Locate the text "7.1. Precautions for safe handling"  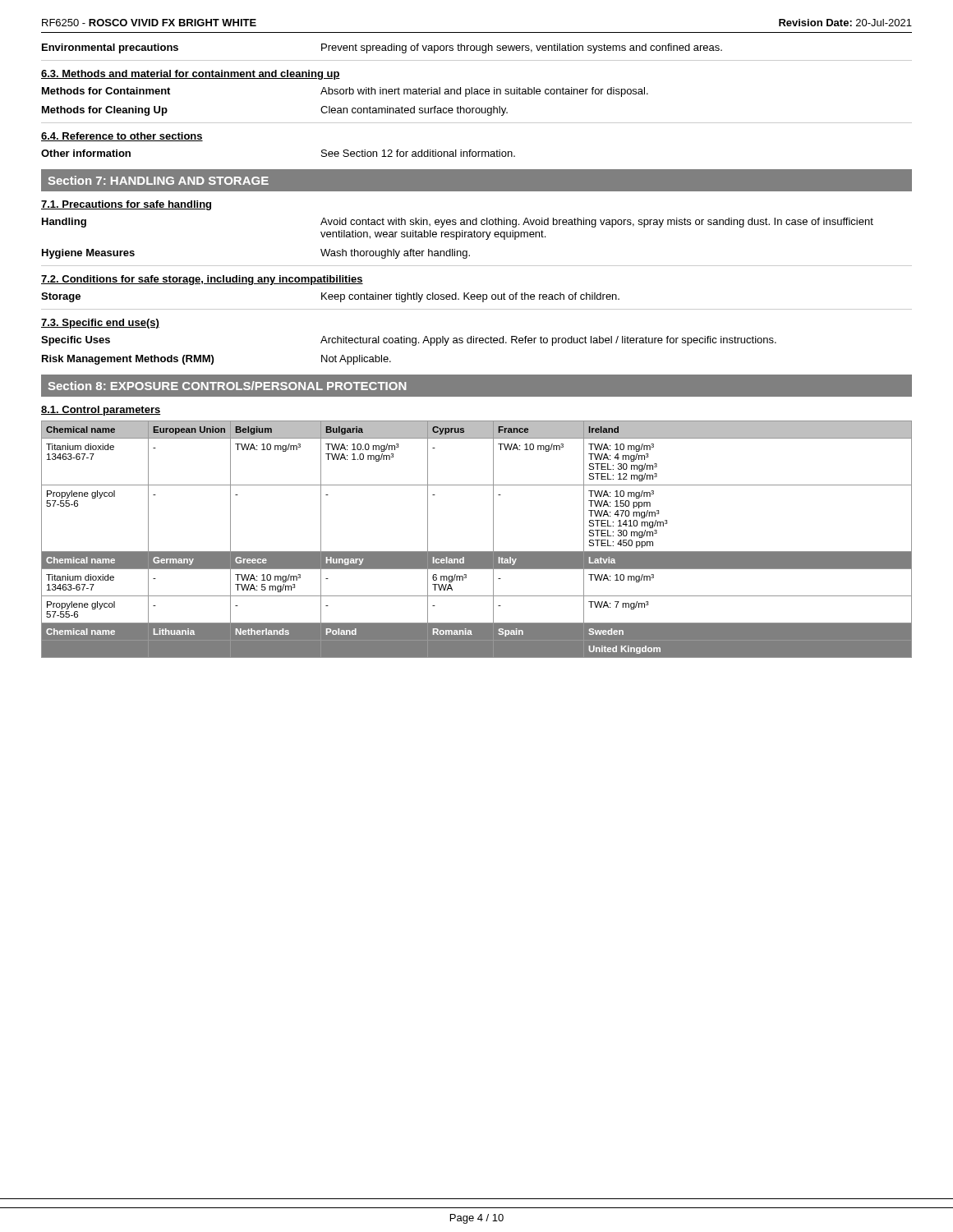point(127,204)
